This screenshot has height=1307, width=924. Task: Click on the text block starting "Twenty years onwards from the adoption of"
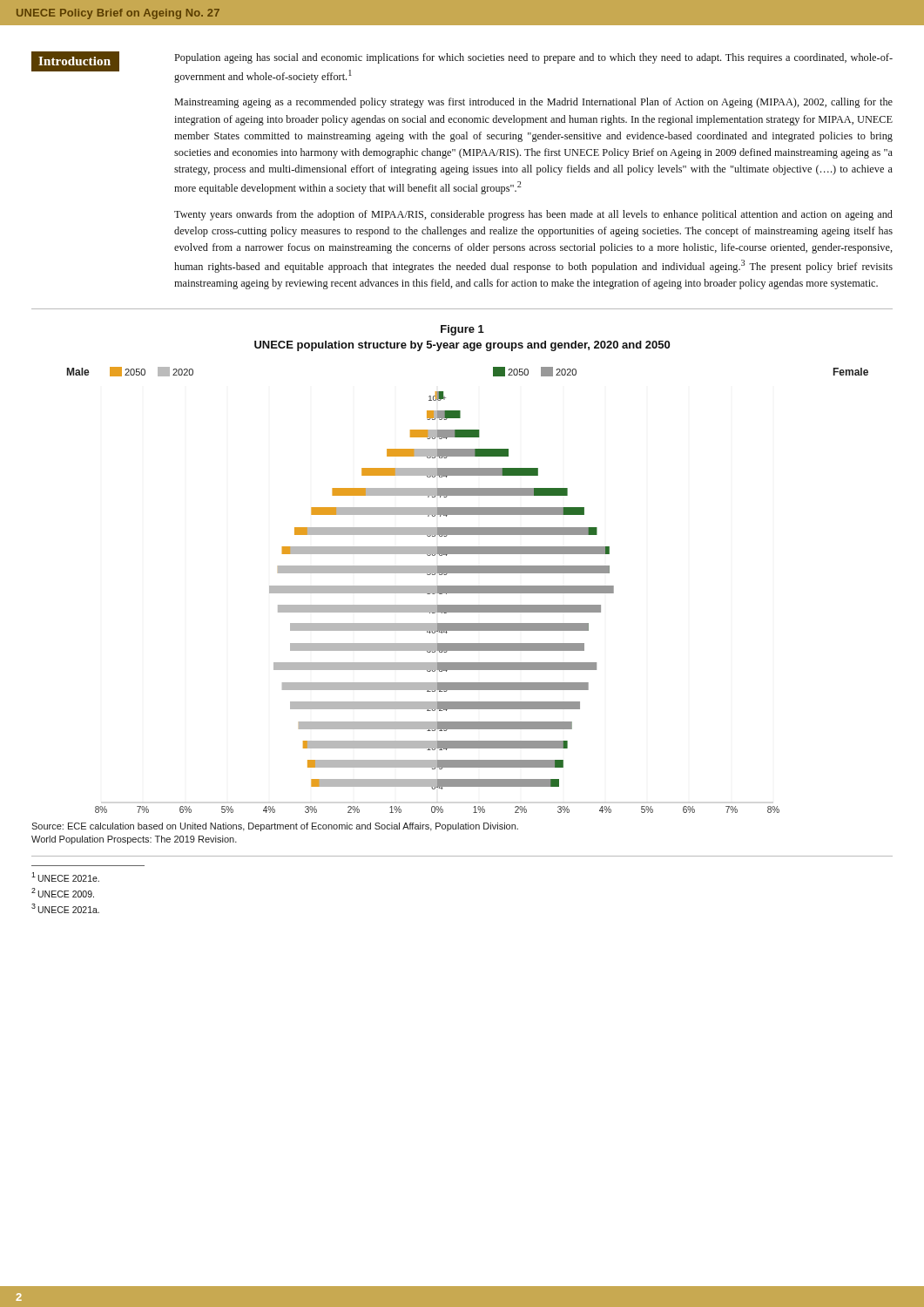533,249
